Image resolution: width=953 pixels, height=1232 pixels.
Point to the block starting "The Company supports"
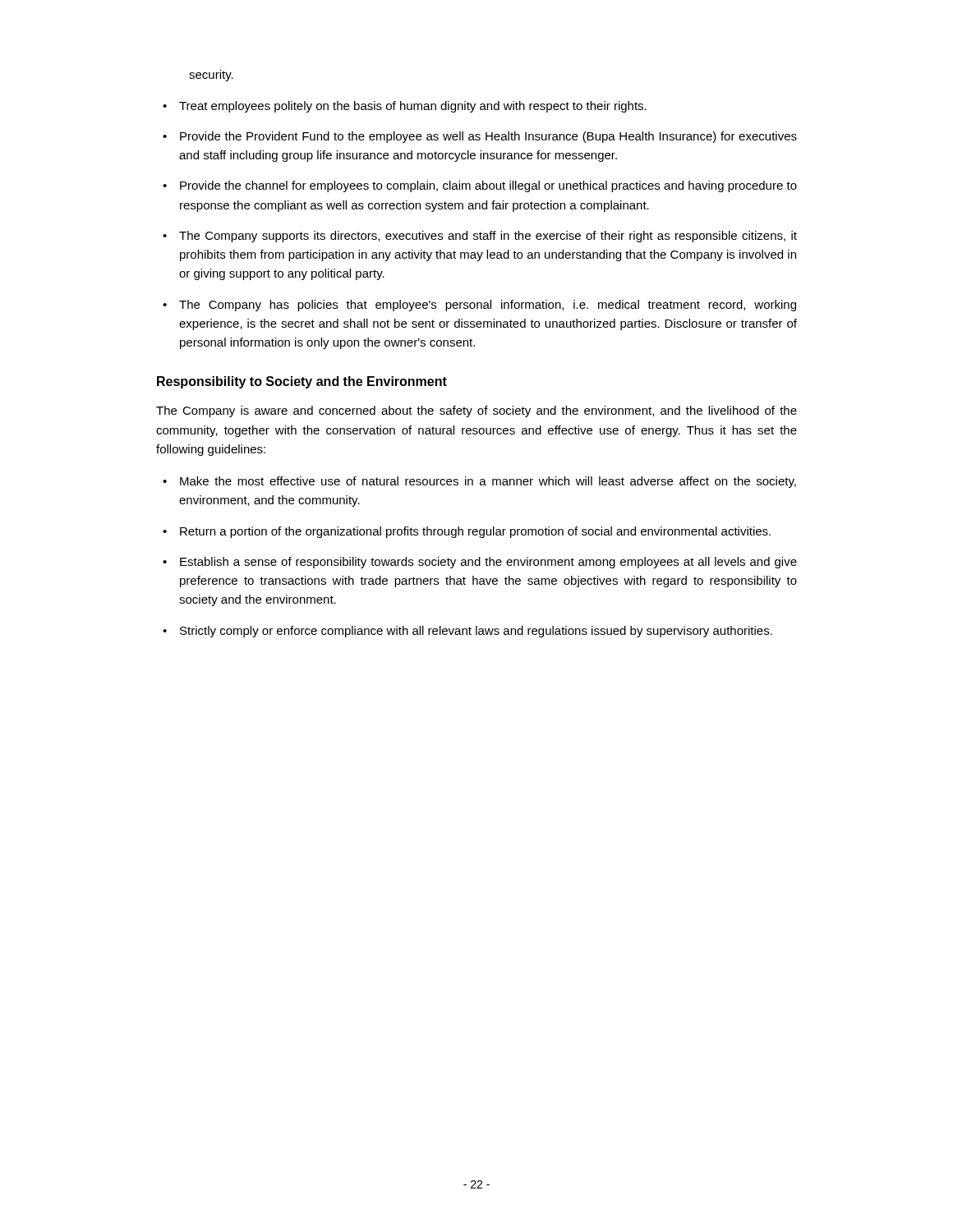(488, 254)
